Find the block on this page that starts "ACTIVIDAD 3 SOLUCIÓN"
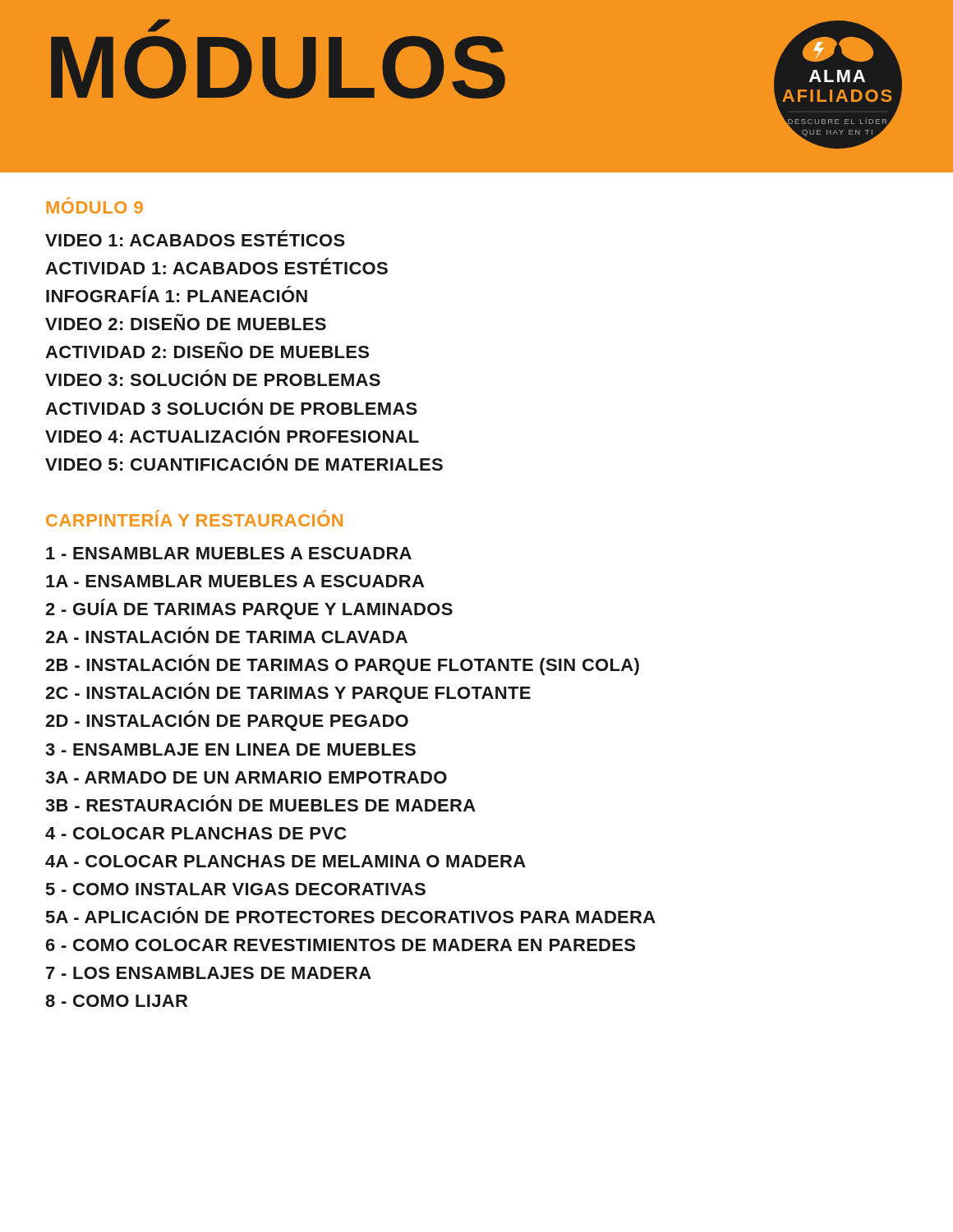The image size is (953, 1232). (232, 408)
